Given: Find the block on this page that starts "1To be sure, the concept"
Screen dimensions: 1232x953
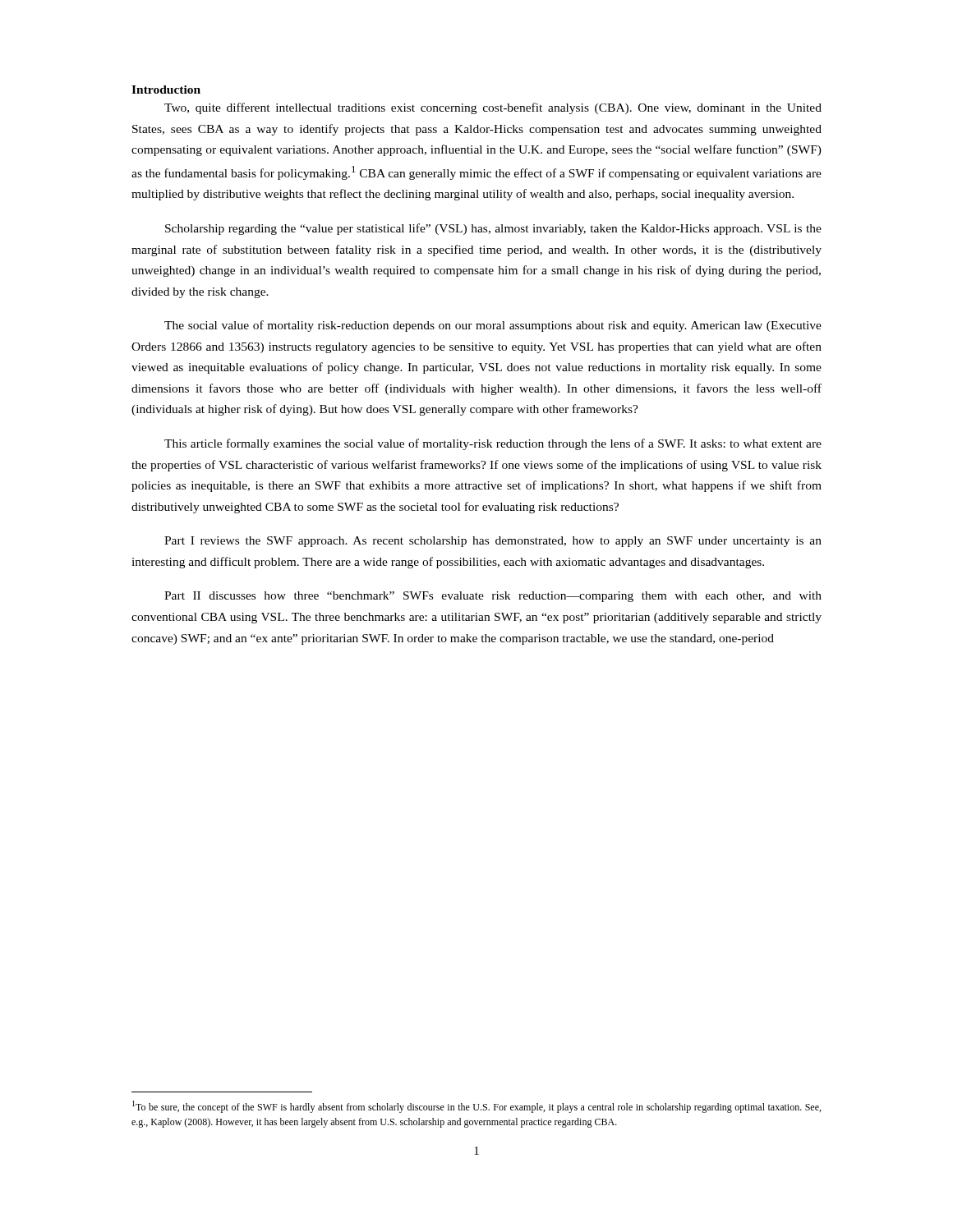Looking at the screenshot, I should pos(476,1113).
